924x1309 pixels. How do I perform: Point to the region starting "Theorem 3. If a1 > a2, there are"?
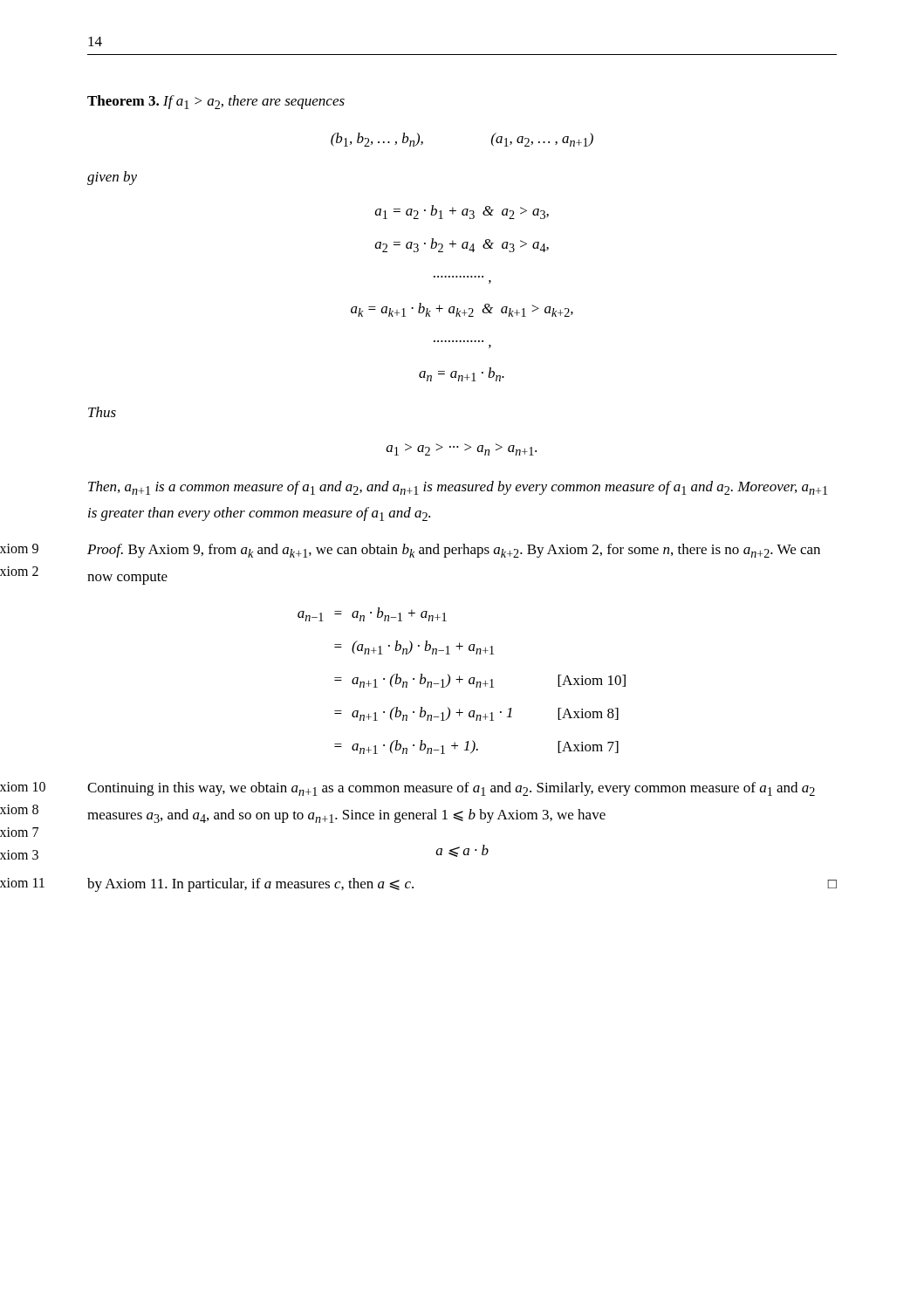(462, 310)
